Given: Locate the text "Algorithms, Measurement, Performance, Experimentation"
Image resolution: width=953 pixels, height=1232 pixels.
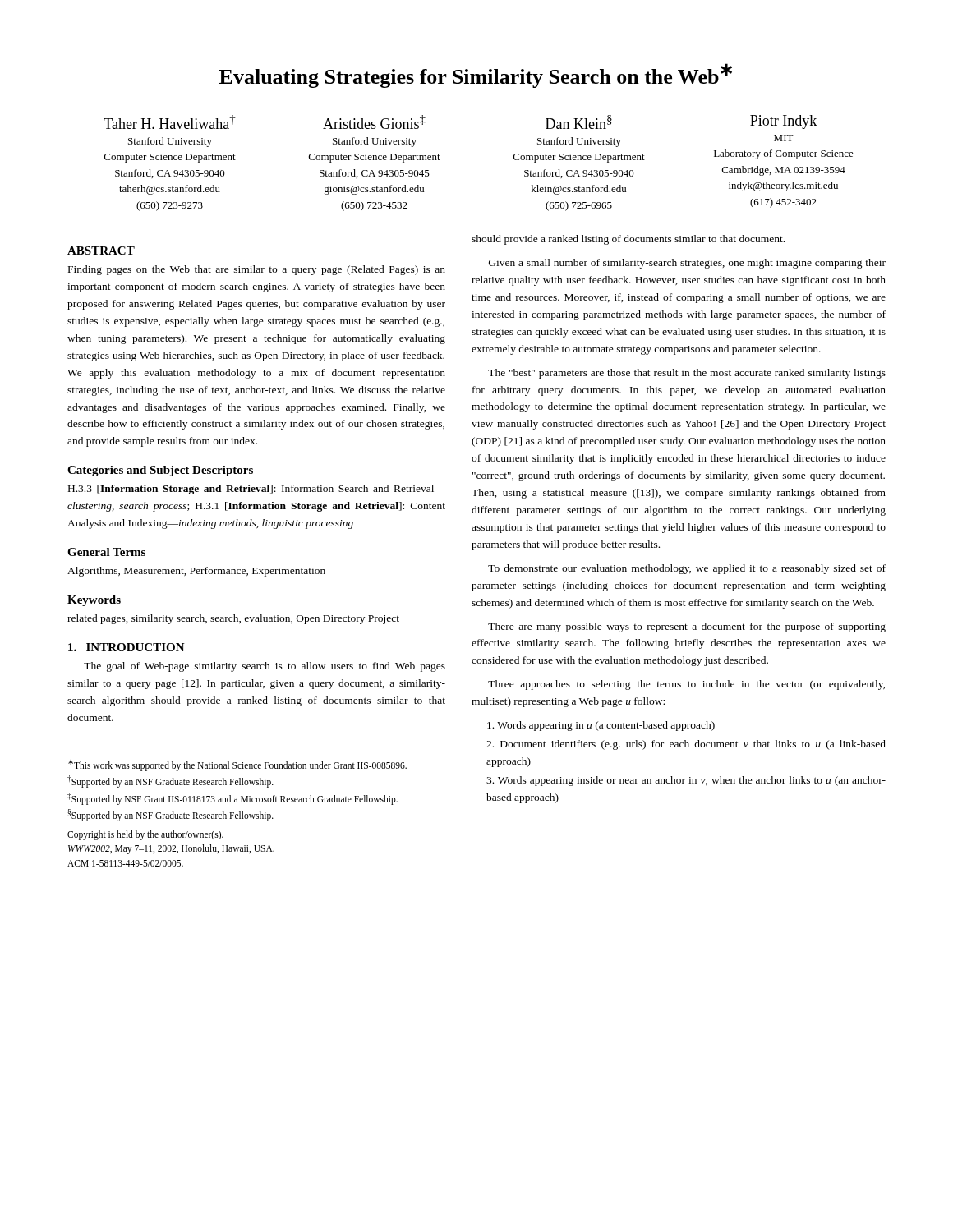Looking at the screenshot, I should tap(196, 570).
